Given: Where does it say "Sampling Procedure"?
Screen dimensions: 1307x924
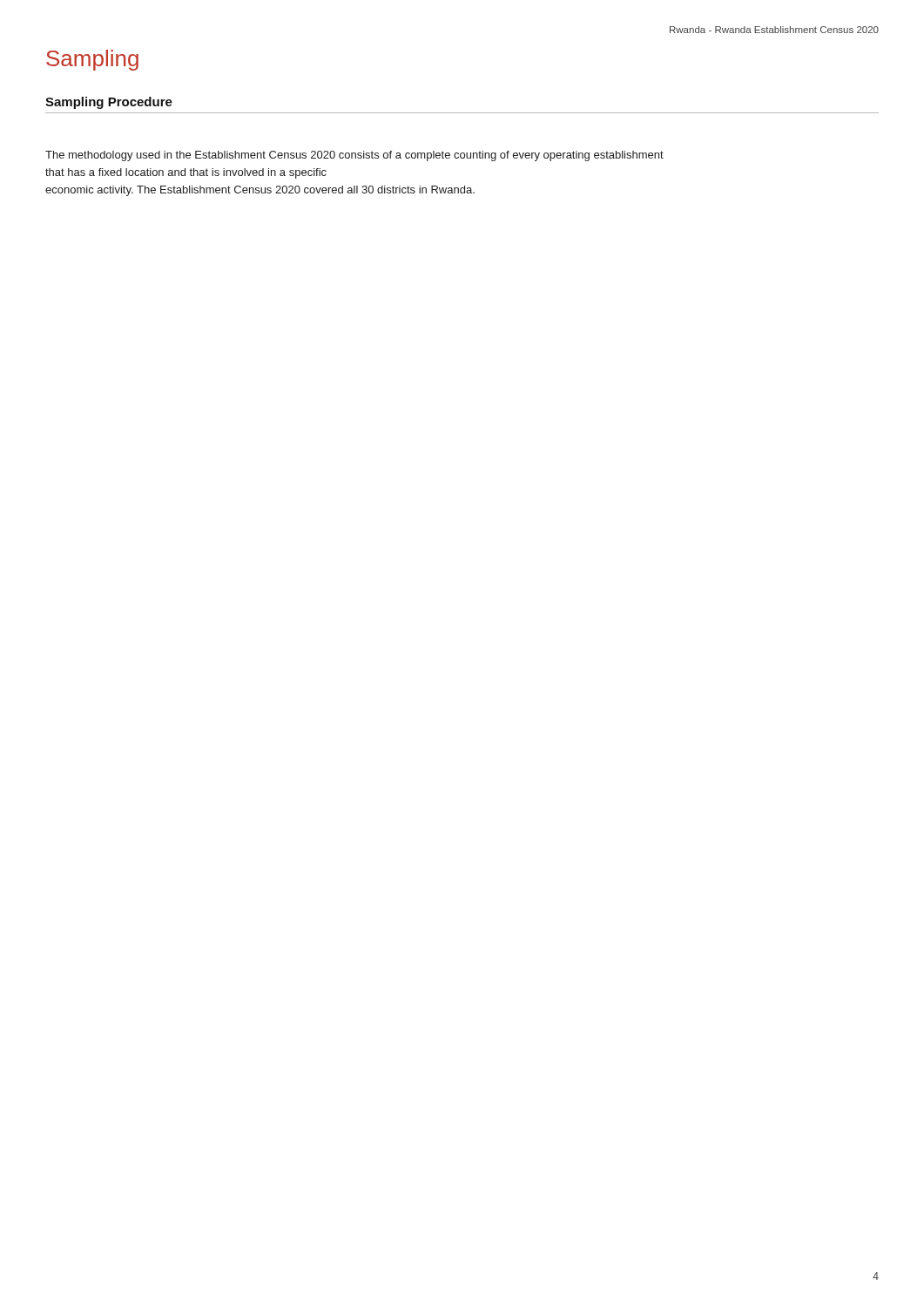Looking at the screenshot, I should tap(462, 104).
